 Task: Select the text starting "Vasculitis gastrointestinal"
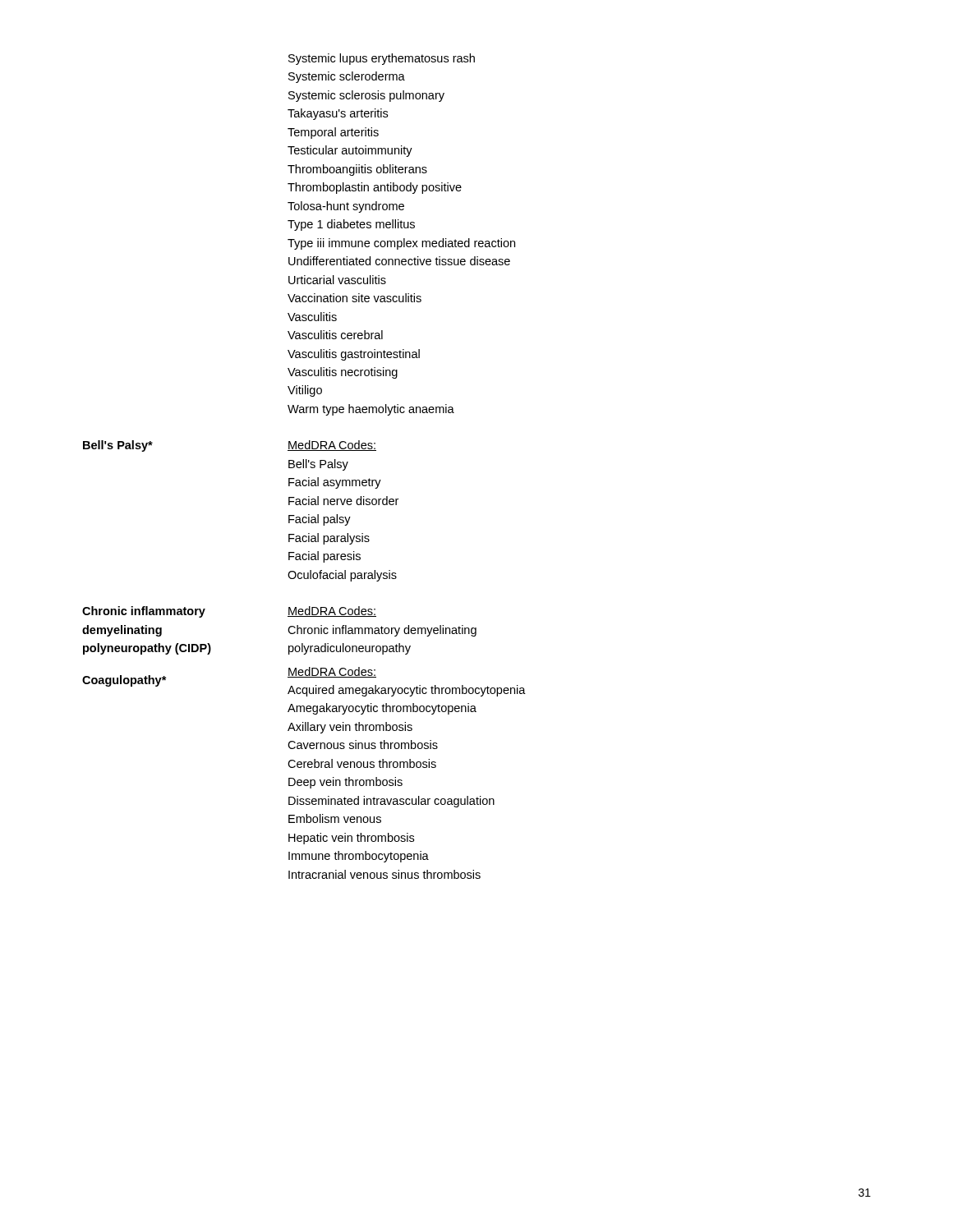354,354
